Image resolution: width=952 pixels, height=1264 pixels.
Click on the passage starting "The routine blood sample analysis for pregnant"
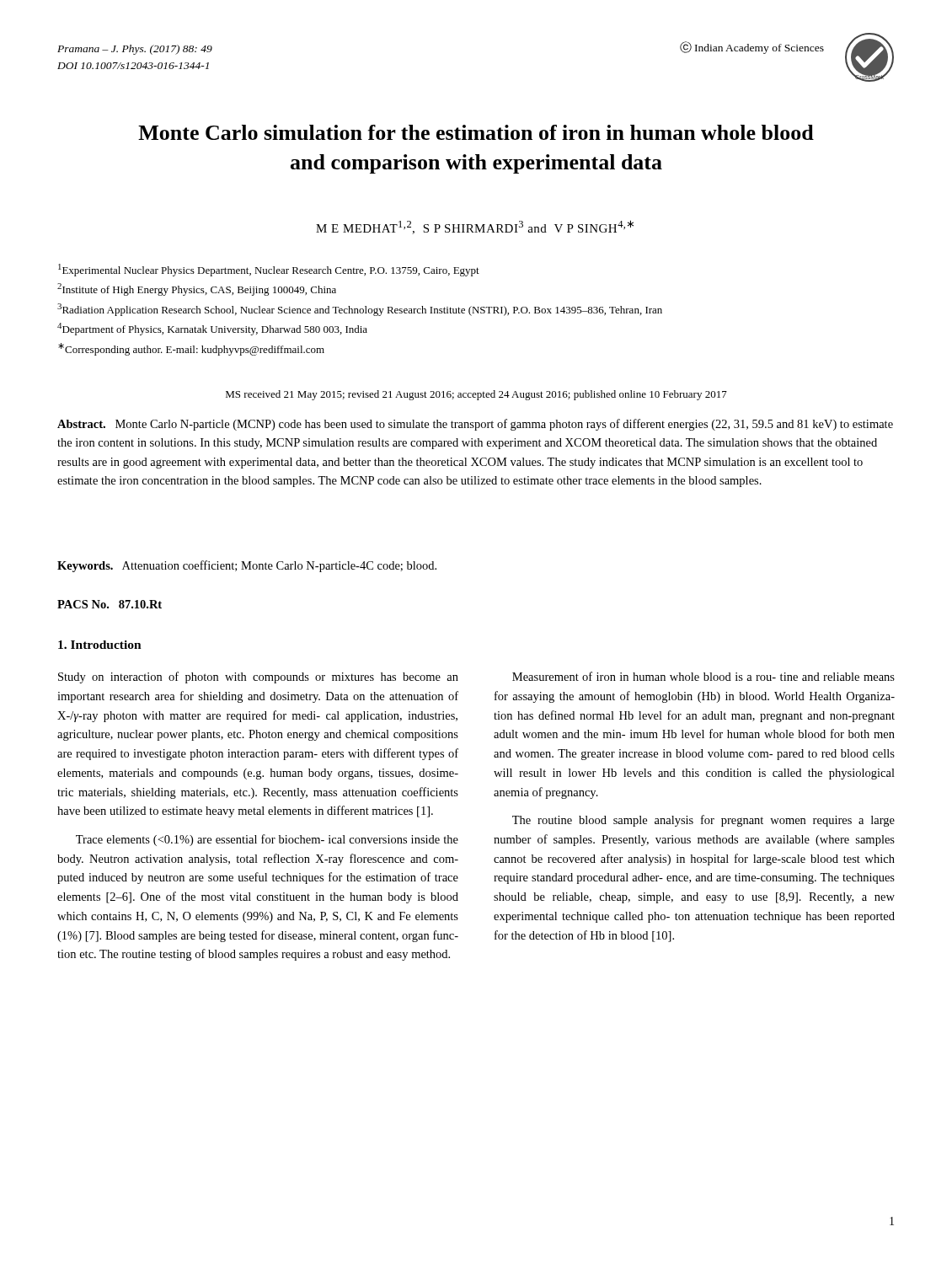pos(694,878)
